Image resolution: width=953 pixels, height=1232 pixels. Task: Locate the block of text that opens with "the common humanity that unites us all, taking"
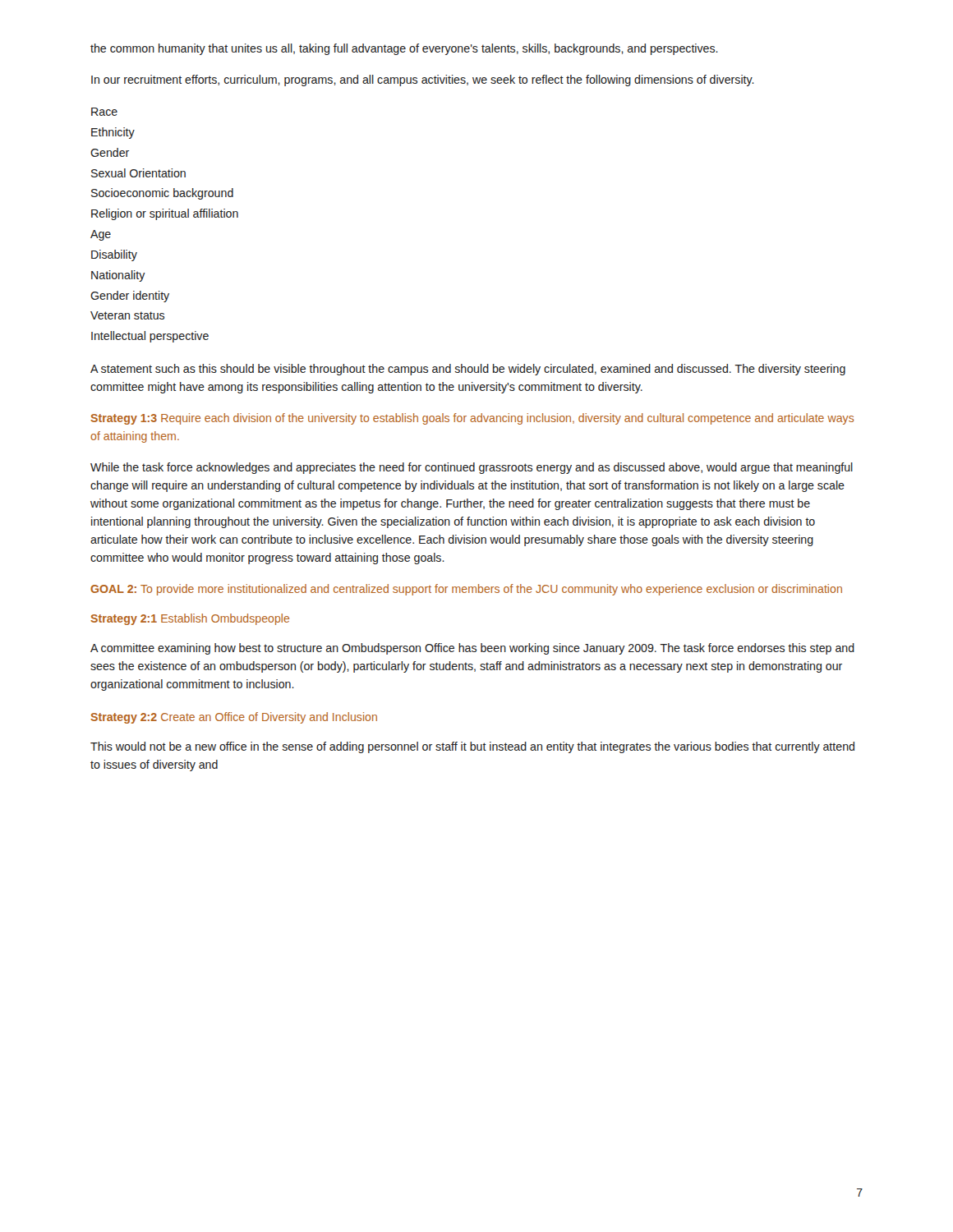[404, 48]
